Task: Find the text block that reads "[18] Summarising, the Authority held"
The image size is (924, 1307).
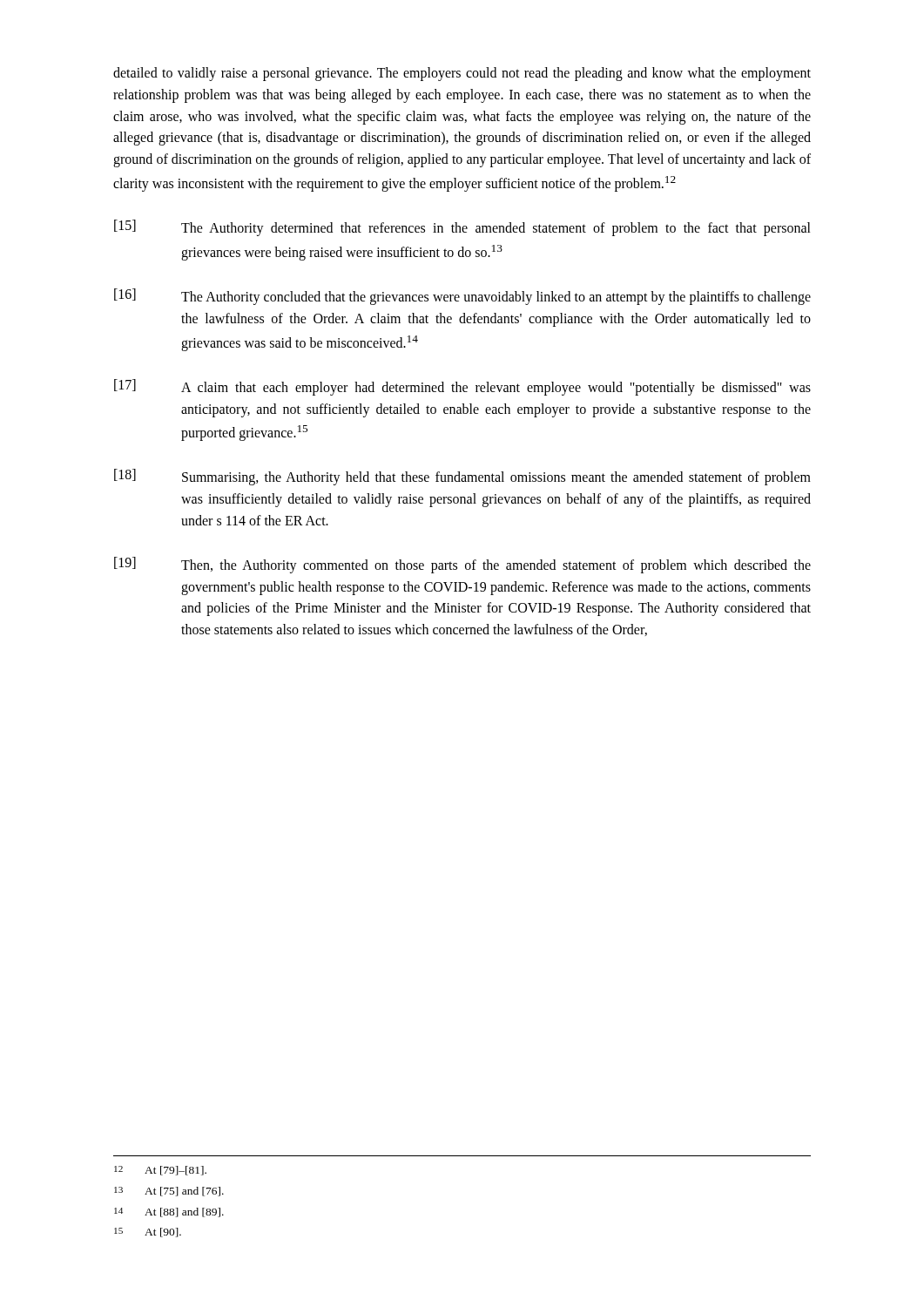Action: click(x=462, y=500)
